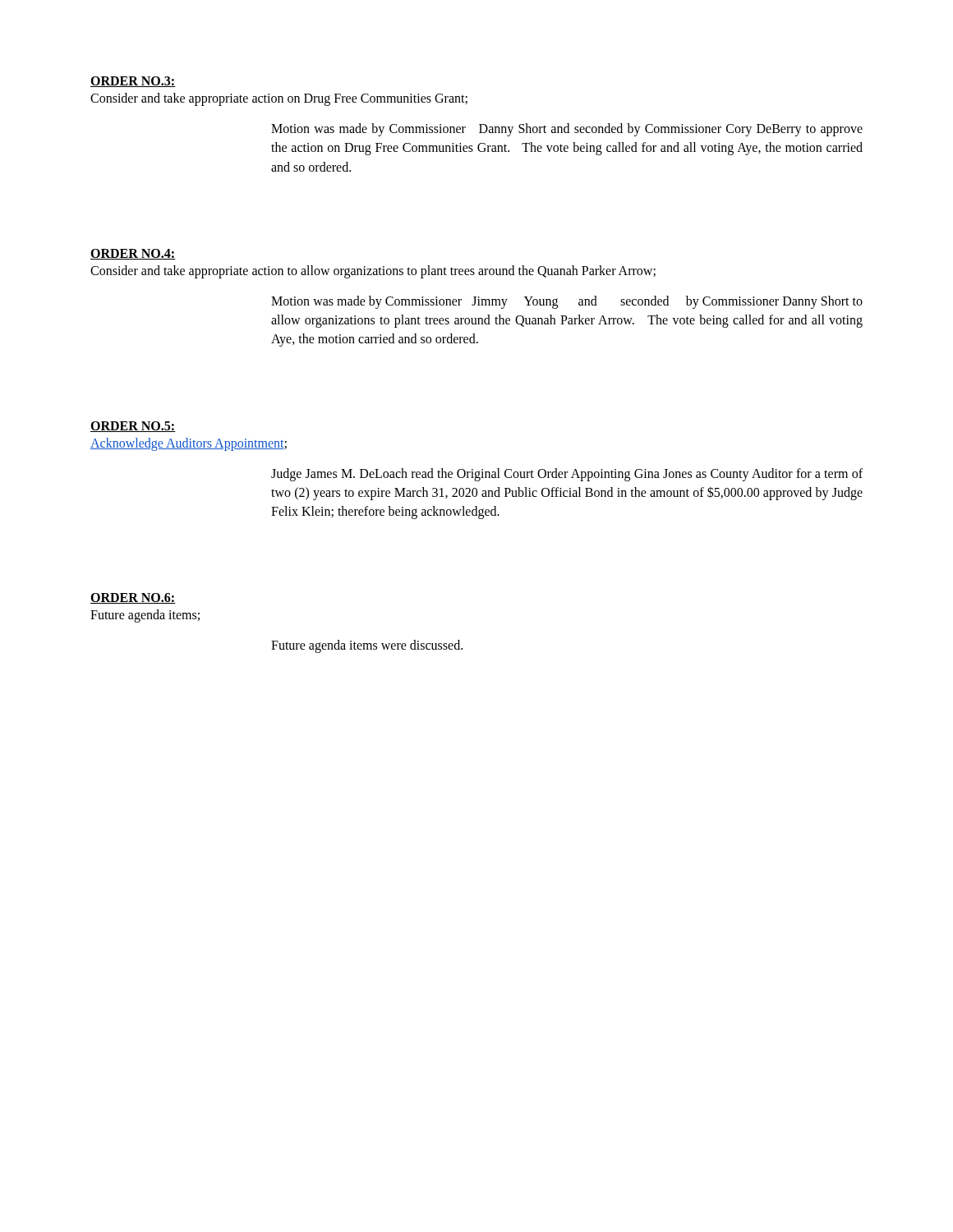Find the text block that says "Consider and take appropriate action on"
The height and width of the screenshot is (1232, 953).
click(279, 98)
